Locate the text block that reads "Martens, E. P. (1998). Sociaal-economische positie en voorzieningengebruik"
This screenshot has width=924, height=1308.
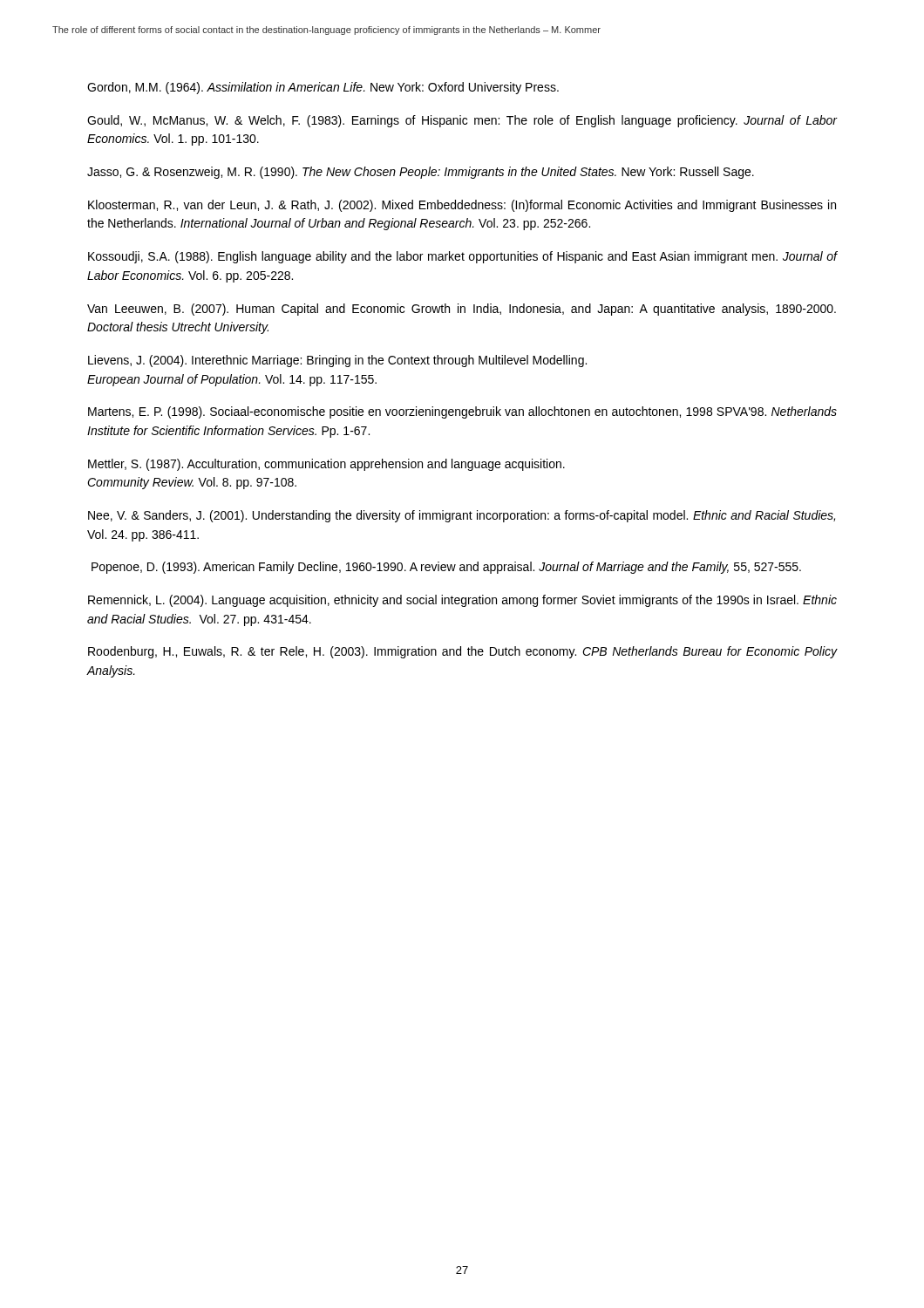point(462,421)
